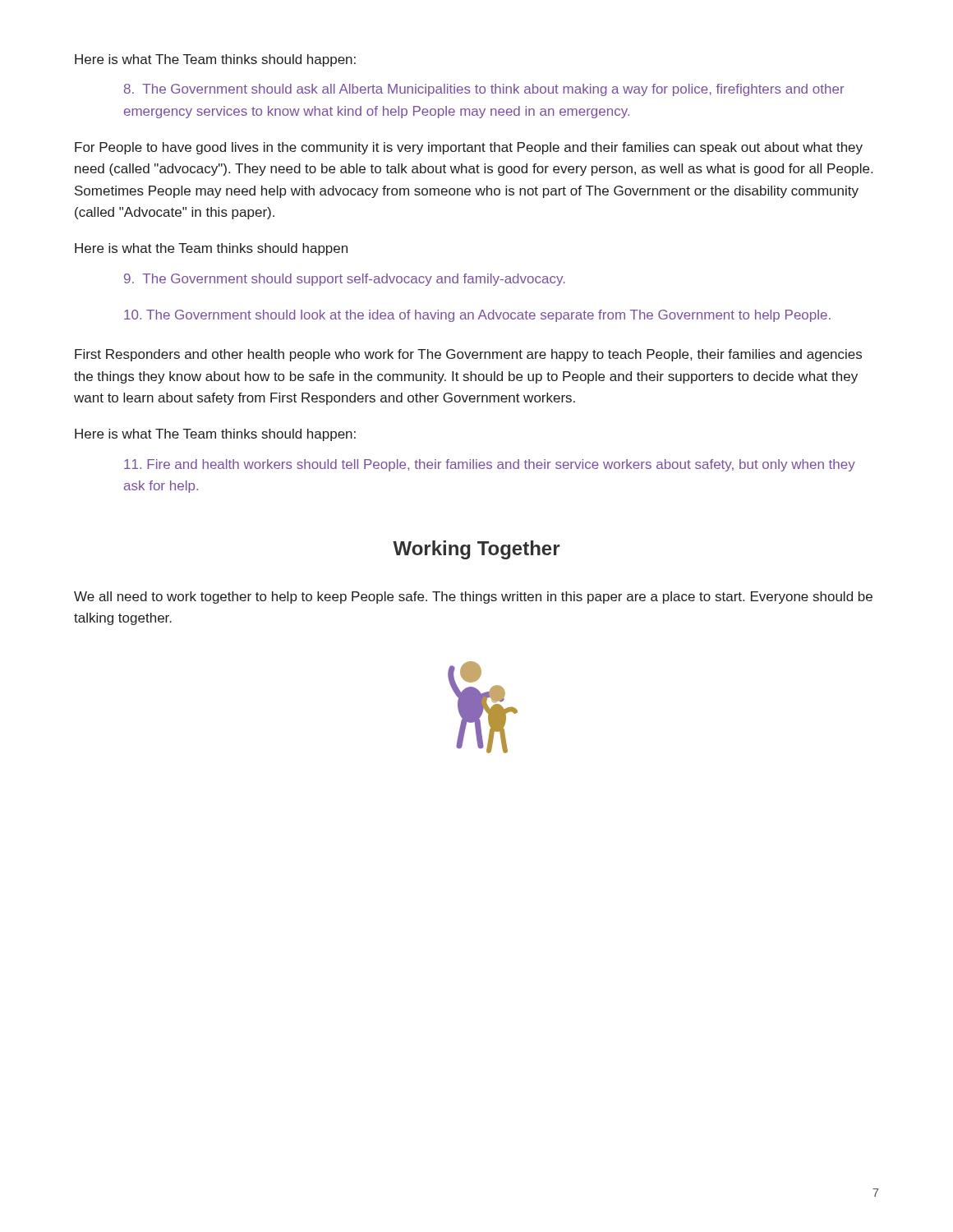Click on the illustration
The height and width of the screenshot is (1232, 953).
click(x=476, y=707)
